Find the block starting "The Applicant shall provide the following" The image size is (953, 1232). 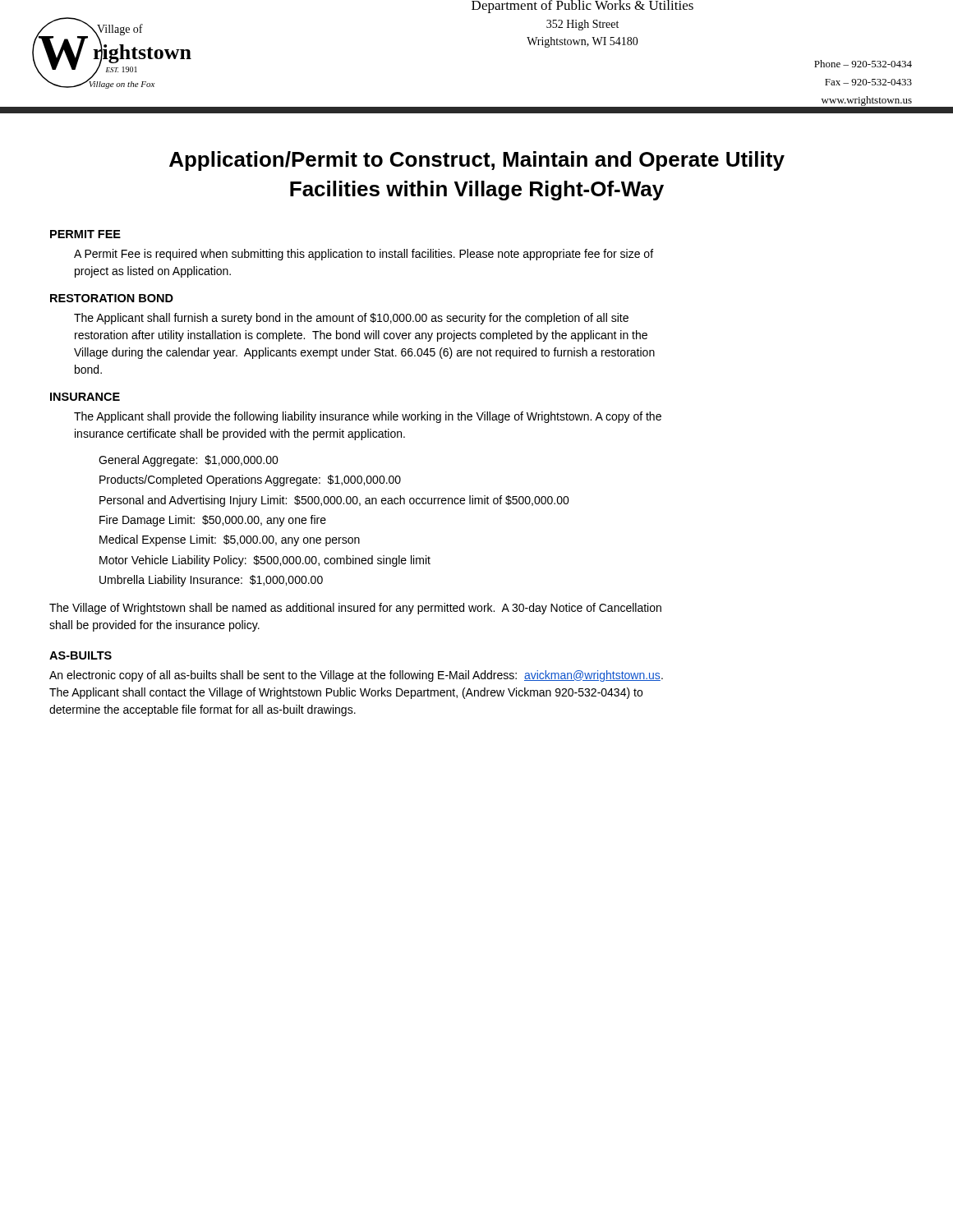368,425
